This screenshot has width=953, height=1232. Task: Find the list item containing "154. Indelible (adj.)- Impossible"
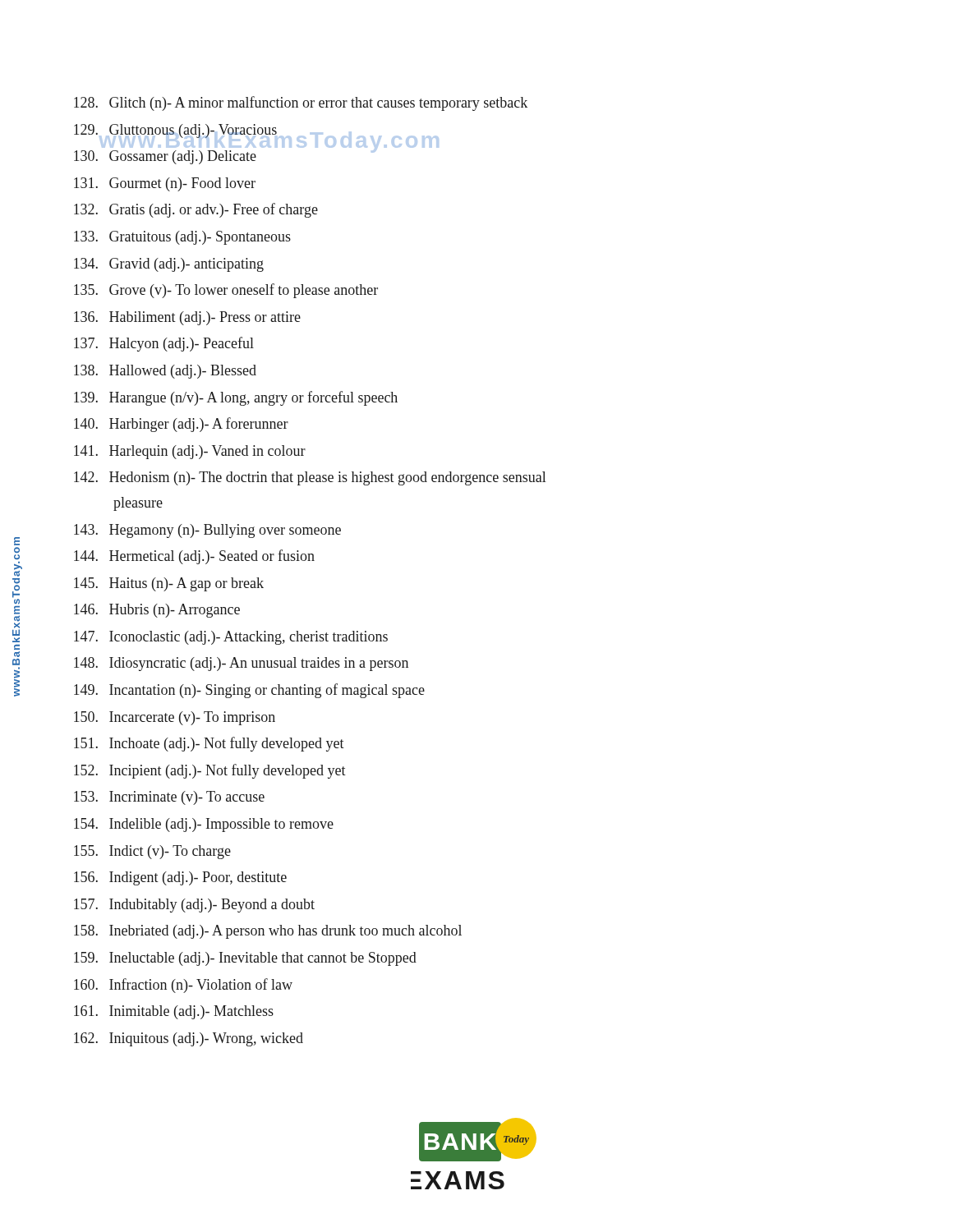click(x=200, y=824)
